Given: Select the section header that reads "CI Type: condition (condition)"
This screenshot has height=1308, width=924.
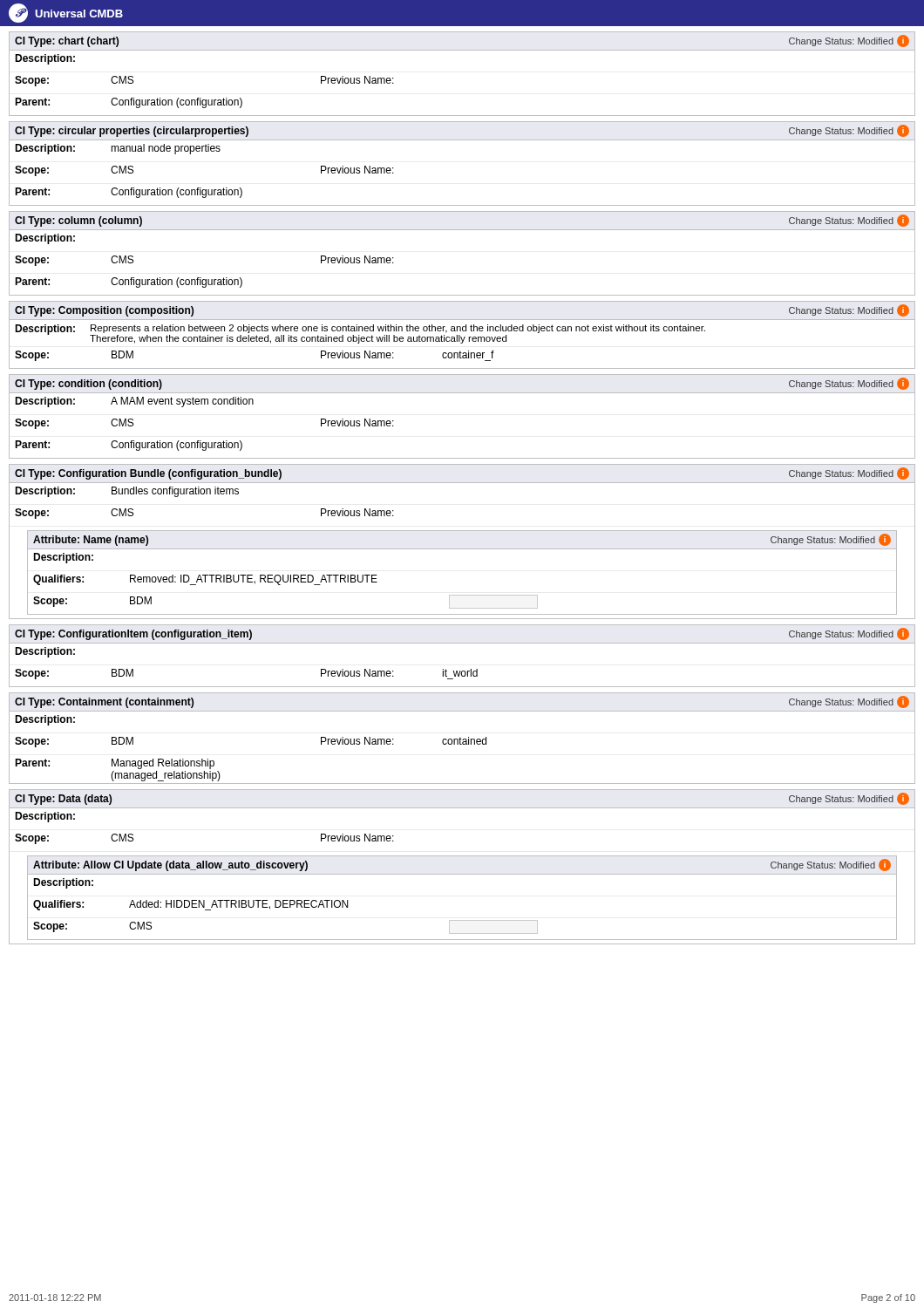Looking at the screenshot, I should (84, 383).
